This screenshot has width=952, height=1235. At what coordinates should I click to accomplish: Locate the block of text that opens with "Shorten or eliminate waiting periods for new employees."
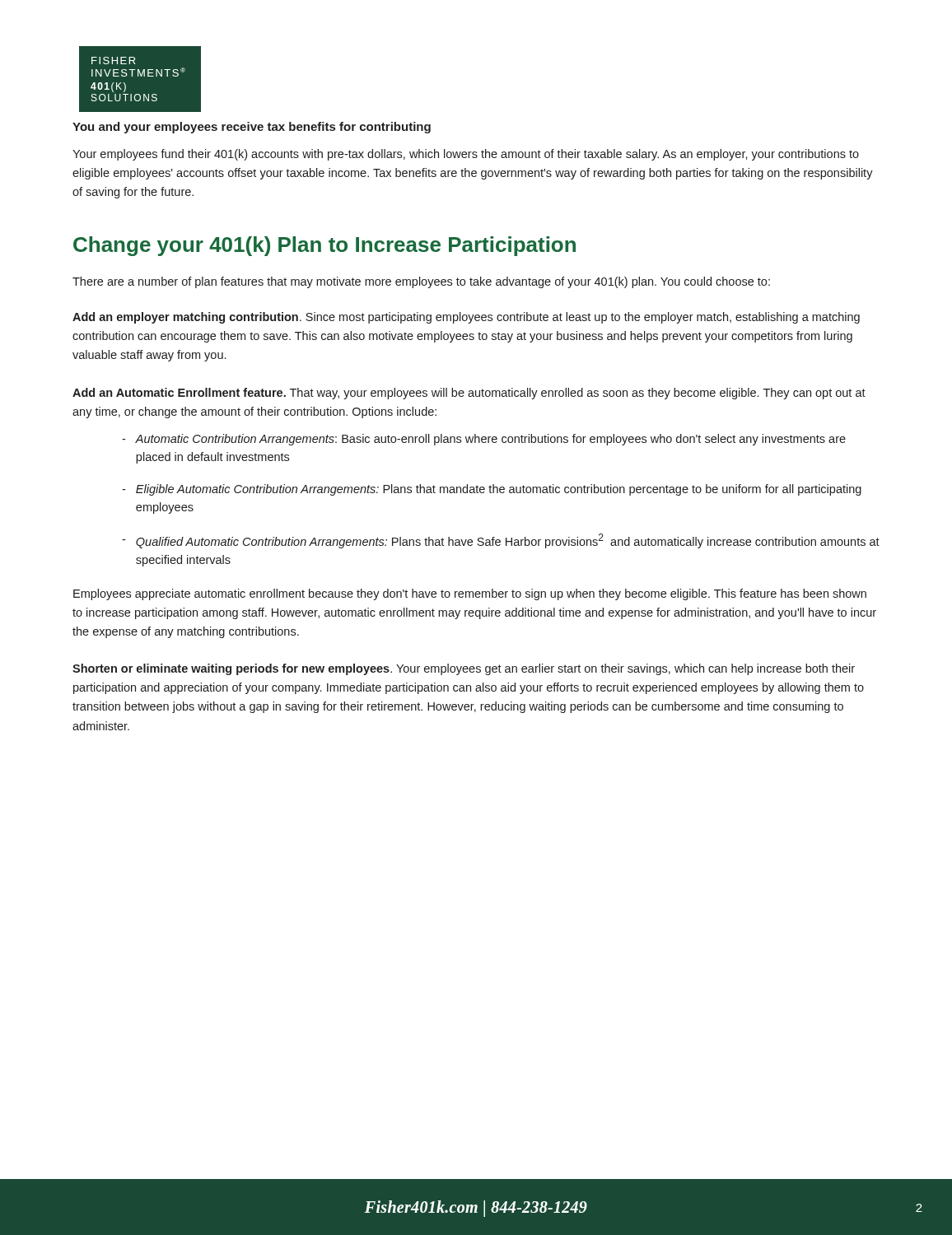[476, 698]
